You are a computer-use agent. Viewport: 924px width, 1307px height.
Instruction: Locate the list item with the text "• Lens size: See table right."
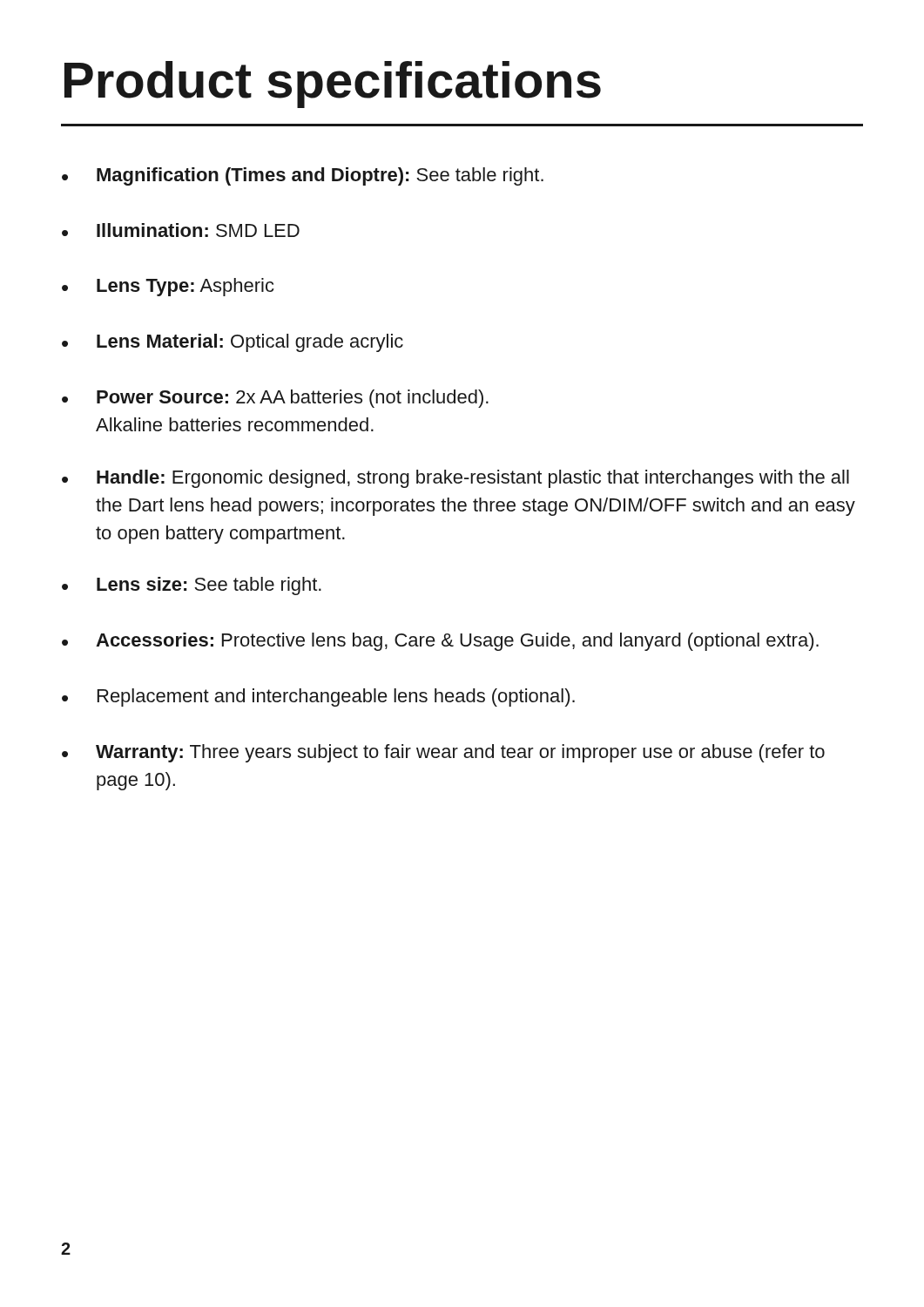pyautogui.click(x=192, y=586)
